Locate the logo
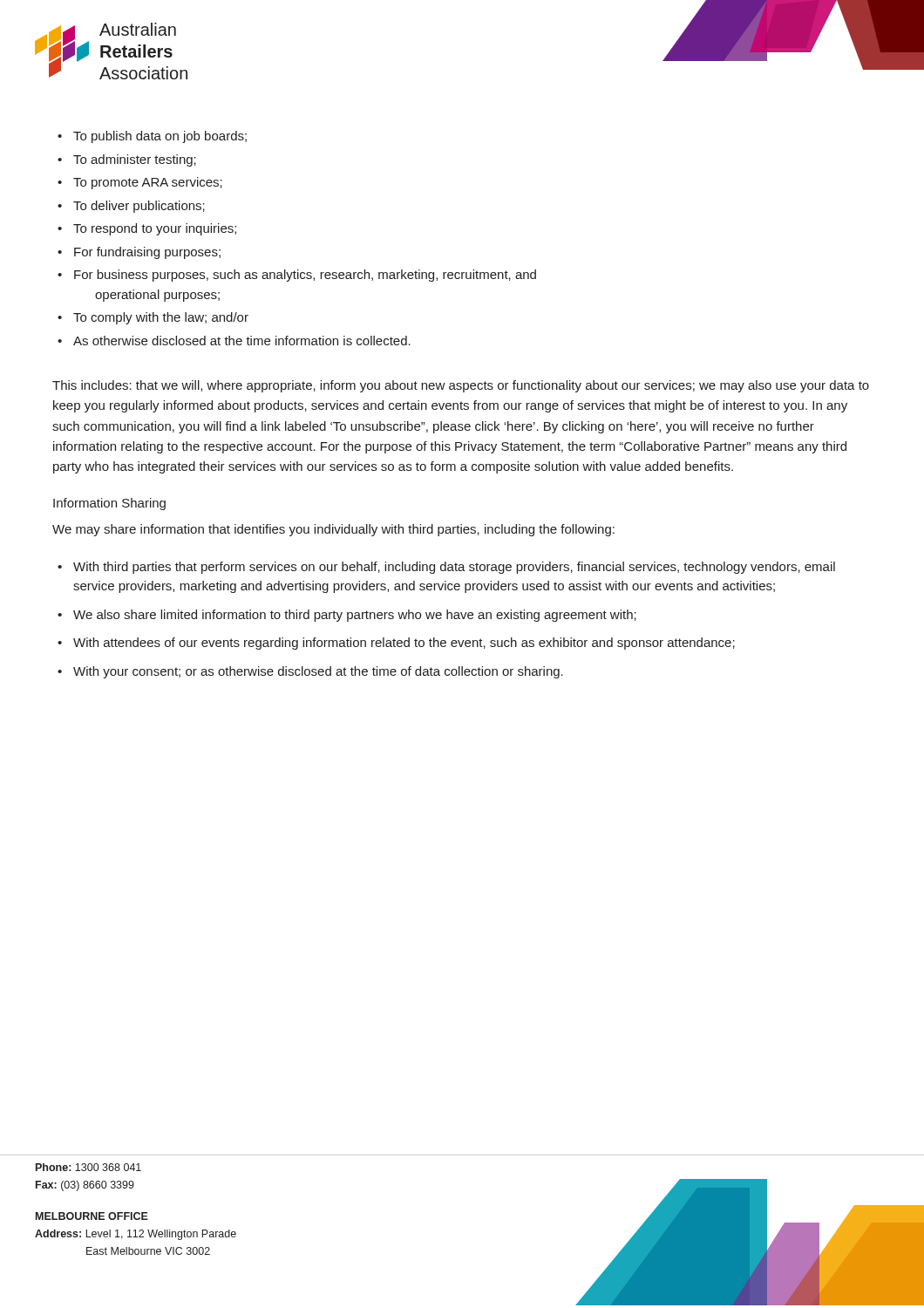The height and width of the screenshot is (1308, 924). click(112, 52)
